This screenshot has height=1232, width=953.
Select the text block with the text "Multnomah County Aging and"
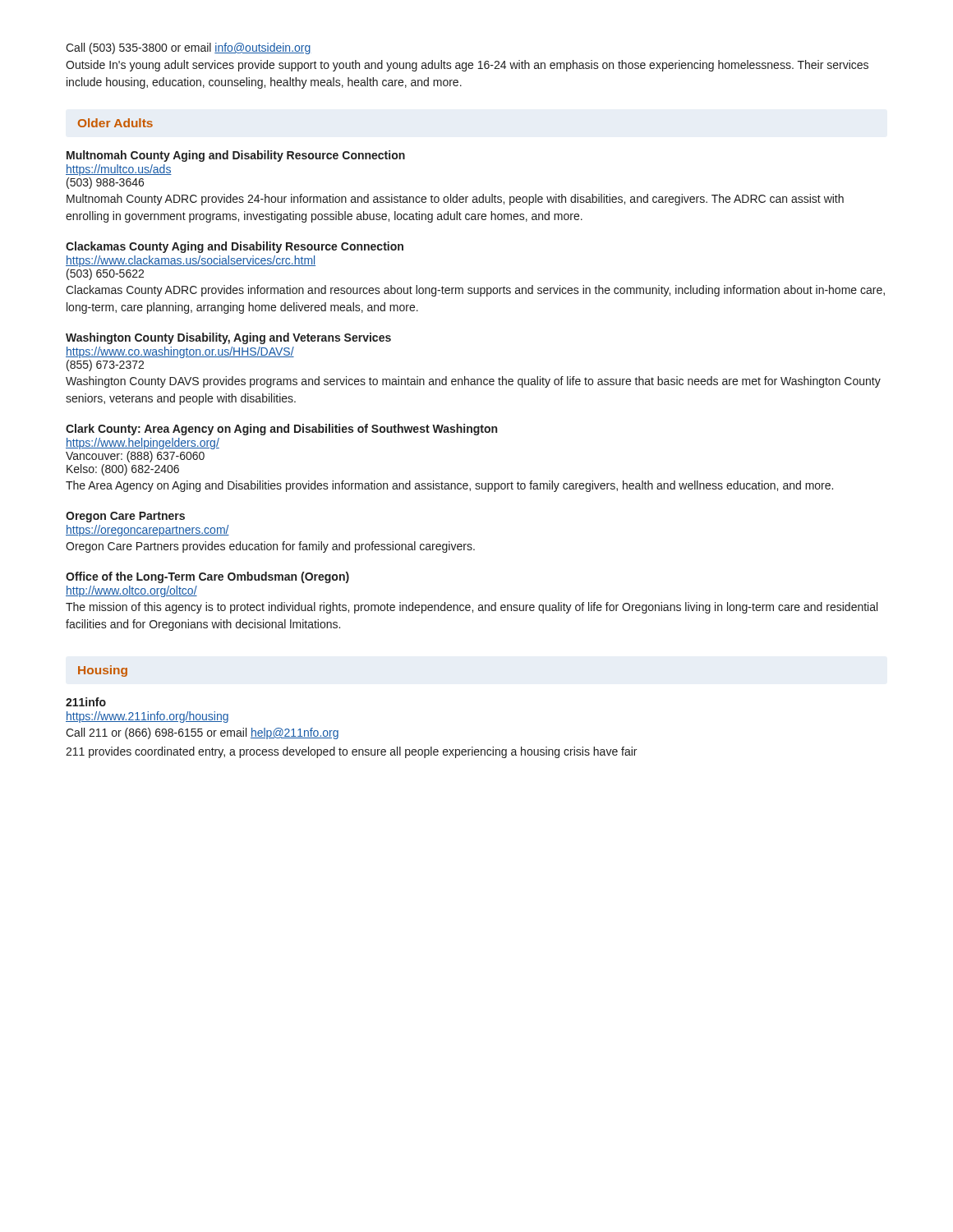476,187
